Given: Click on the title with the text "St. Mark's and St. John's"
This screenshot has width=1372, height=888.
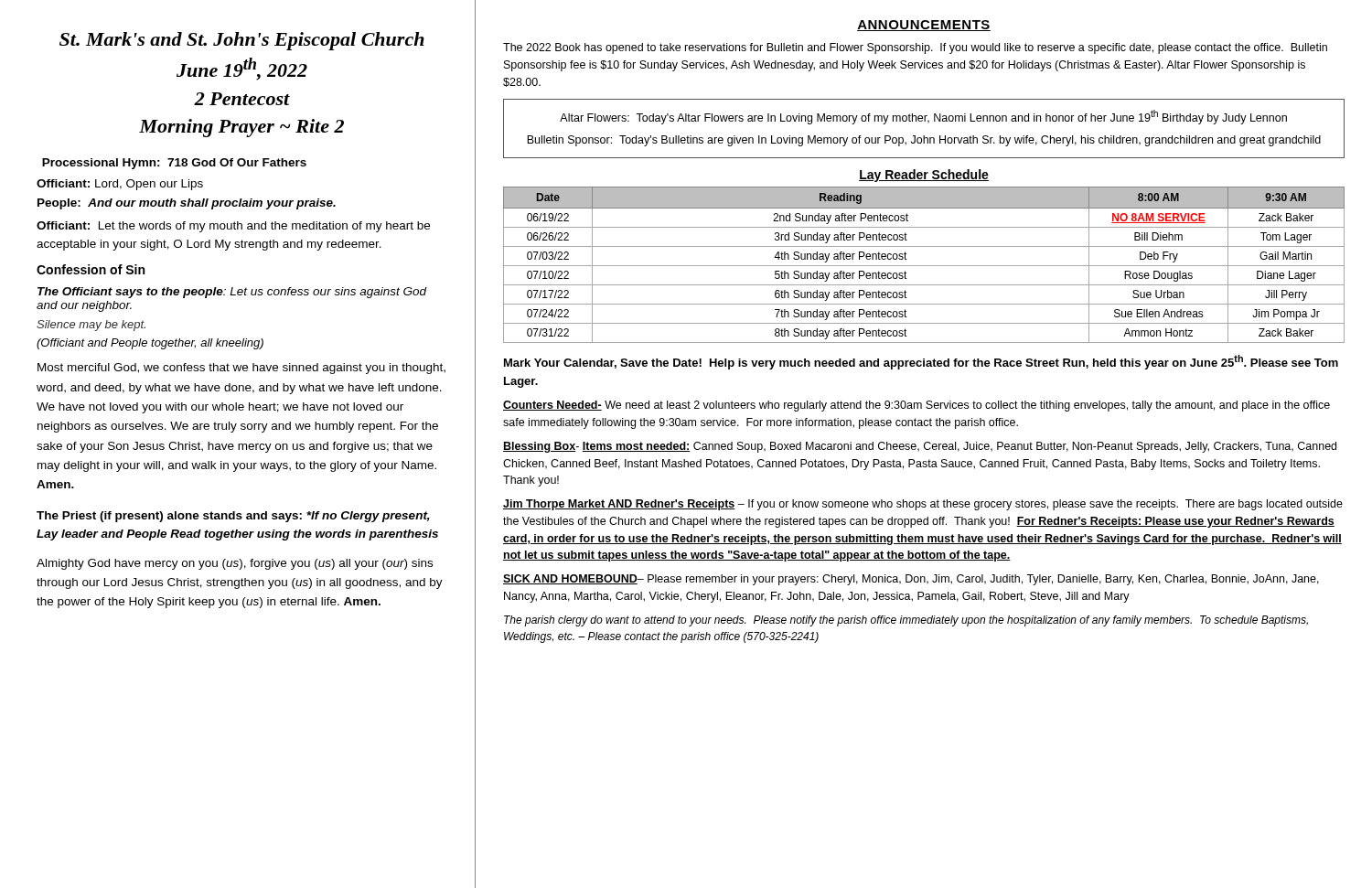Looking at the screenshot, I should [x=242, y=82].
